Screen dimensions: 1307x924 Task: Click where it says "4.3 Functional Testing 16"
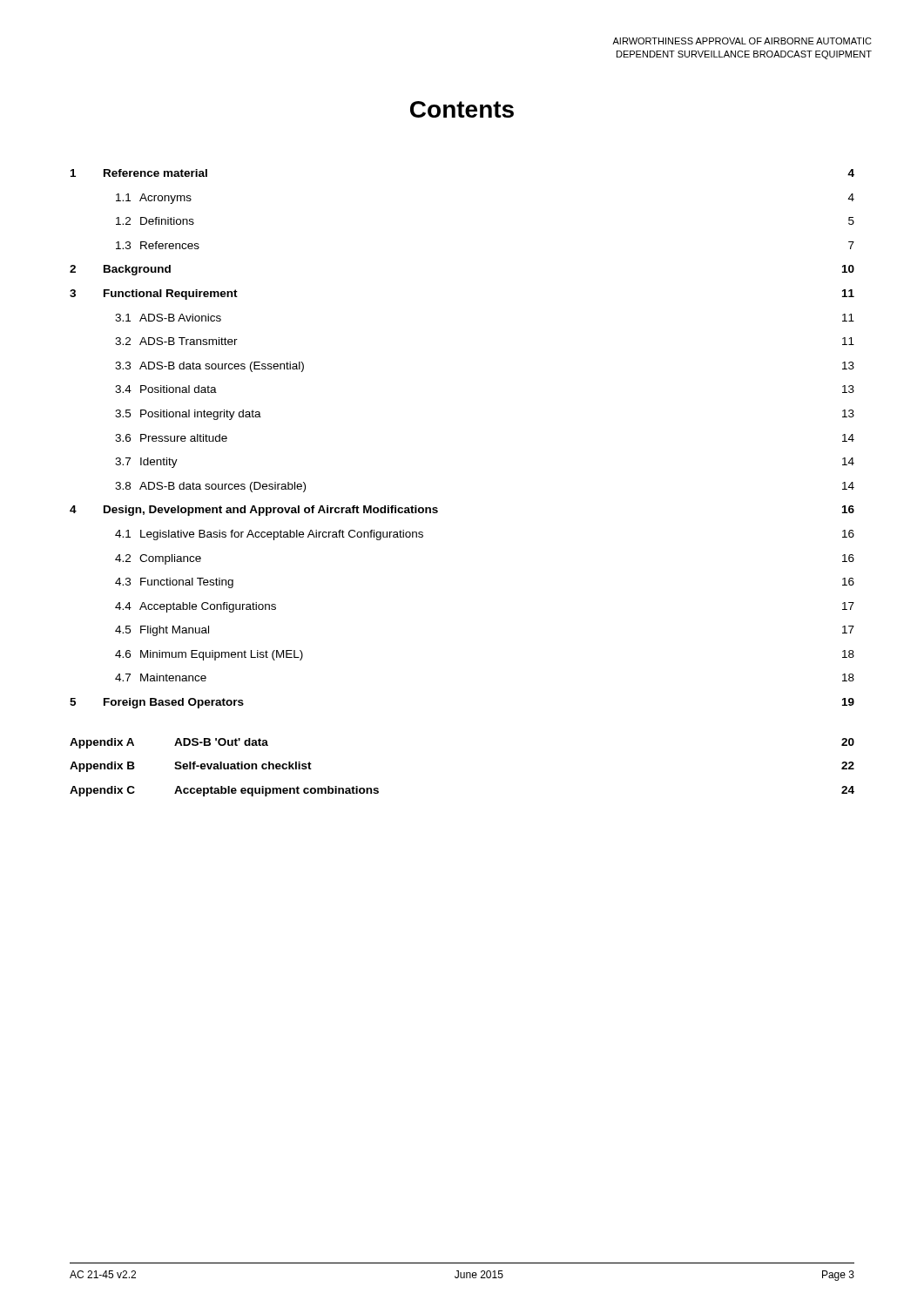pos(174,584)
